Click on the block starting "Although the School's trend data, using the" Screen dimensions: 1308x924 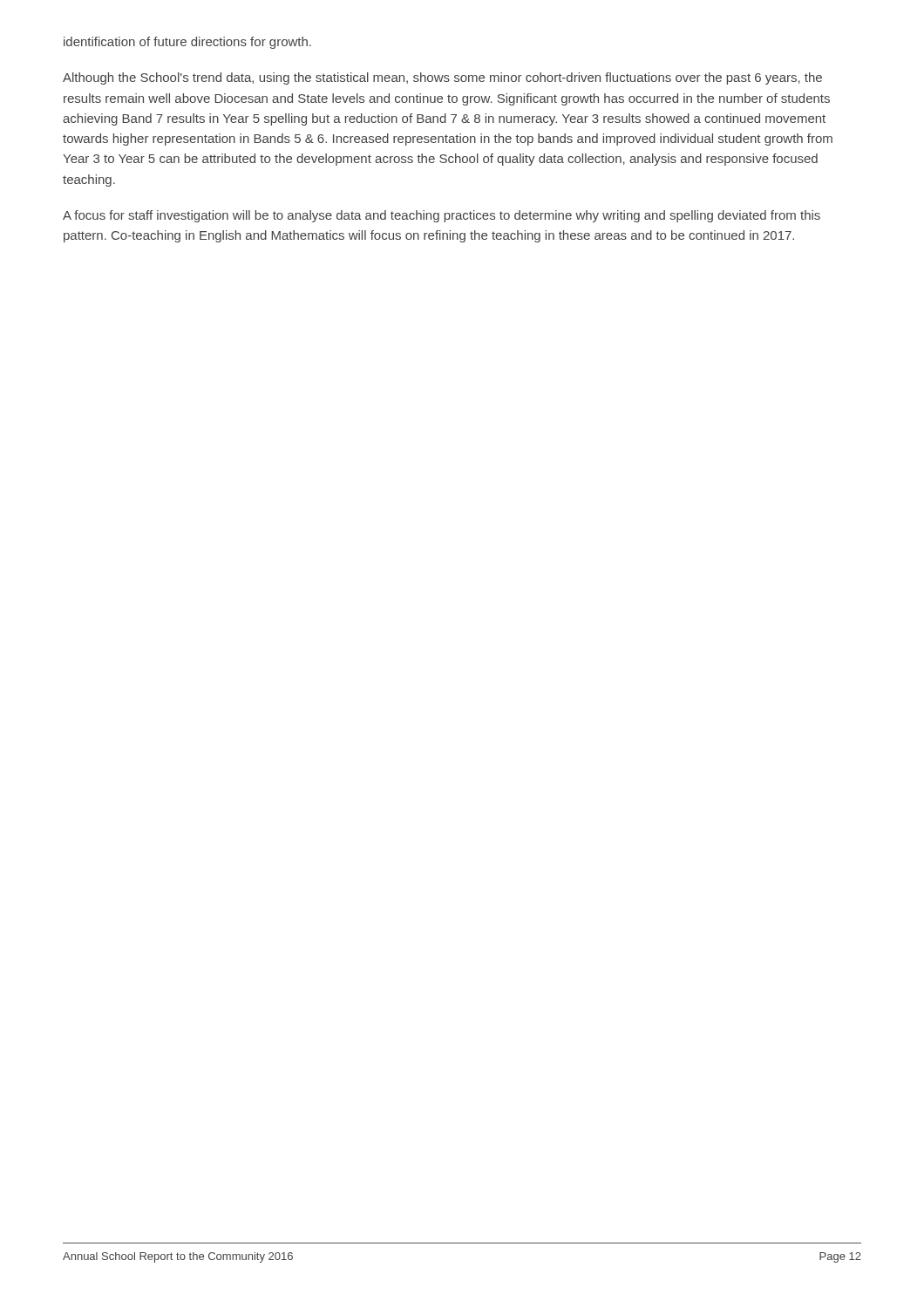(448, 128)
